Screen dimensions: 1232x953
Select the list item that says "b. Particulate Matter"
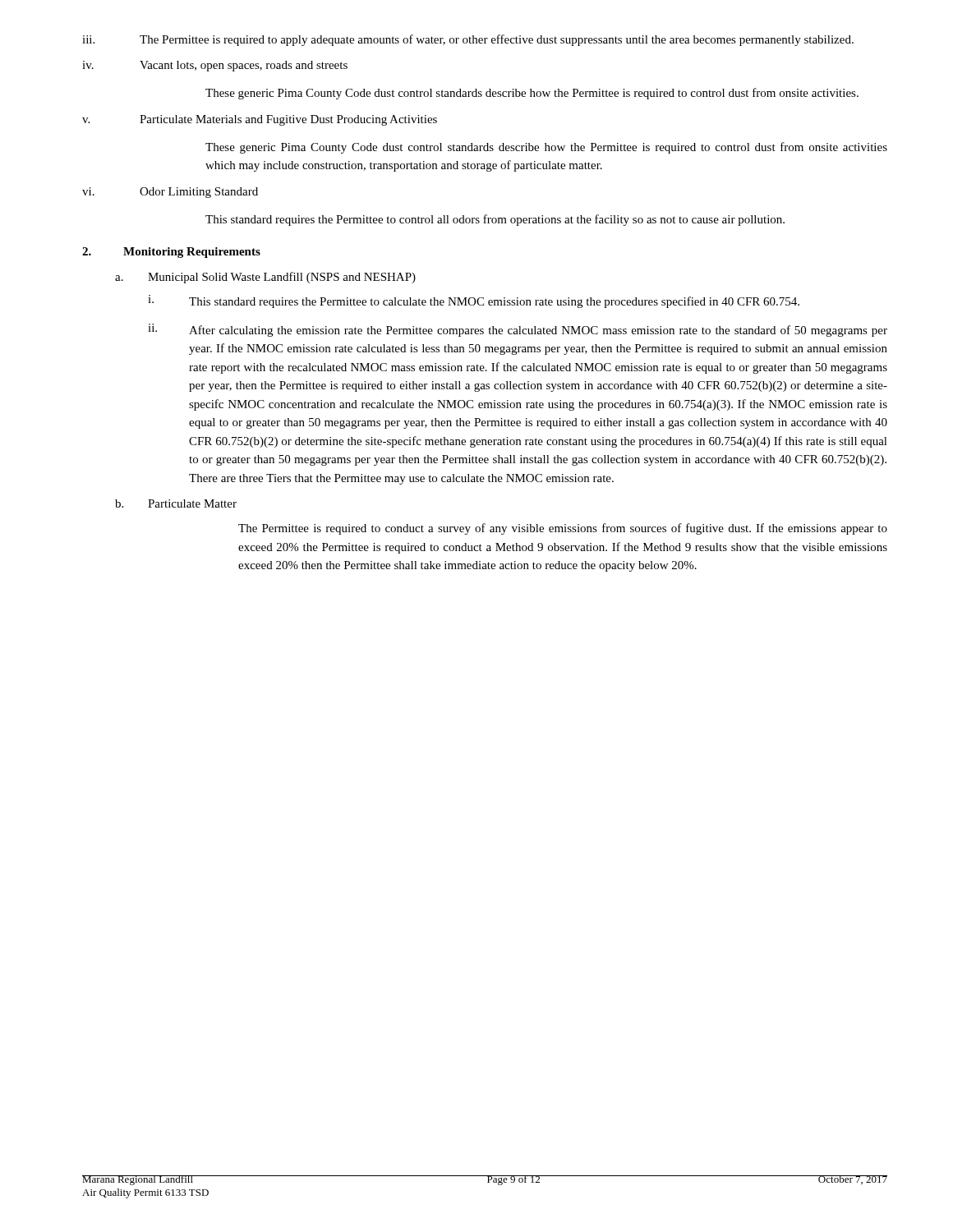click(x=176, y=504)
